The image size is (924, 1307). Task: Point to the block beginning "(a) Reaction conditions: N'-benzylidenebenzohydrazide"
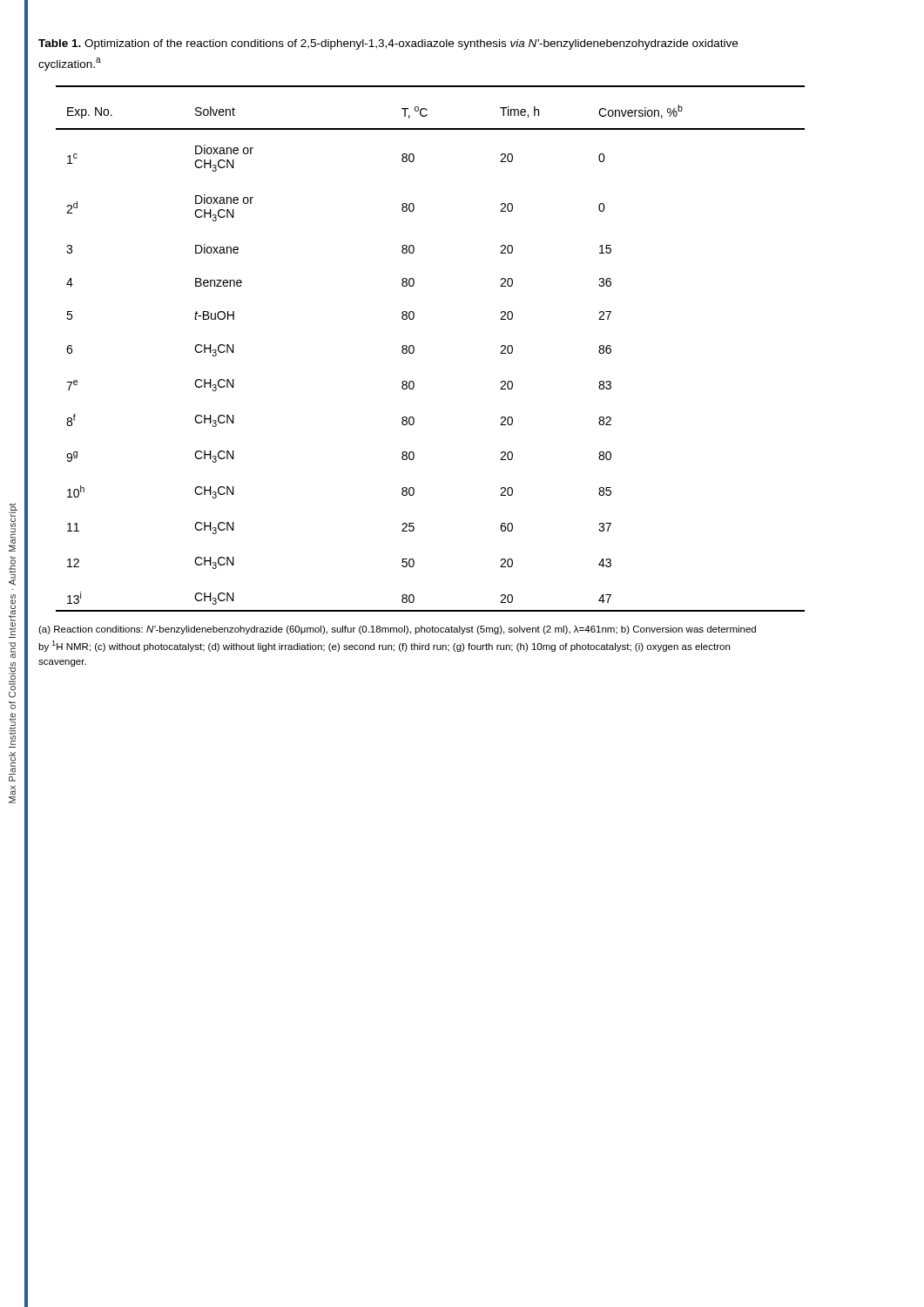(x=397, y=645)
